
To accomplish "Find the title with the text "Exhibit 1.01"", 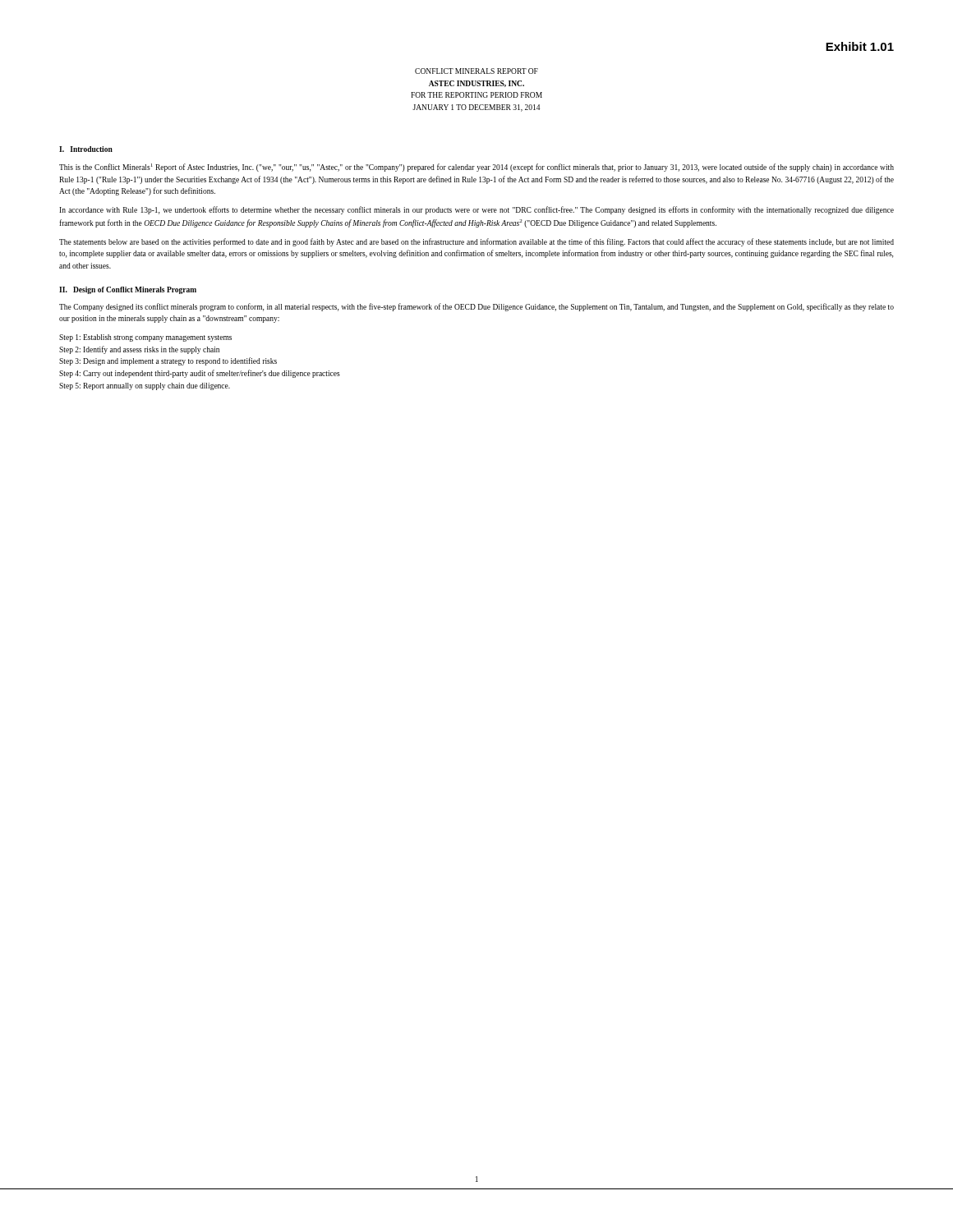I will coord(860,46).
